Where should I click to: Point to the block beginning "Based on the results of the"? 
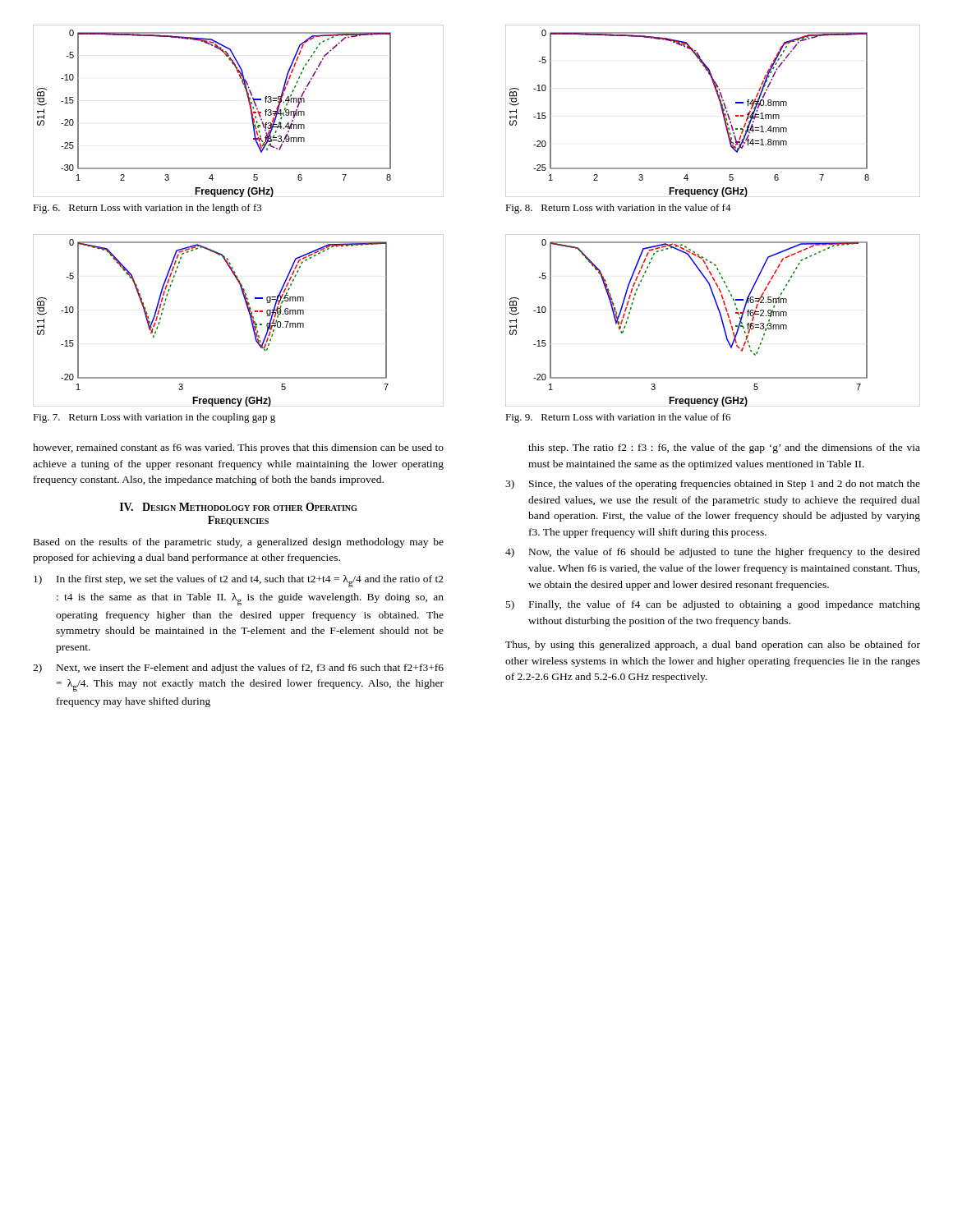238,549
